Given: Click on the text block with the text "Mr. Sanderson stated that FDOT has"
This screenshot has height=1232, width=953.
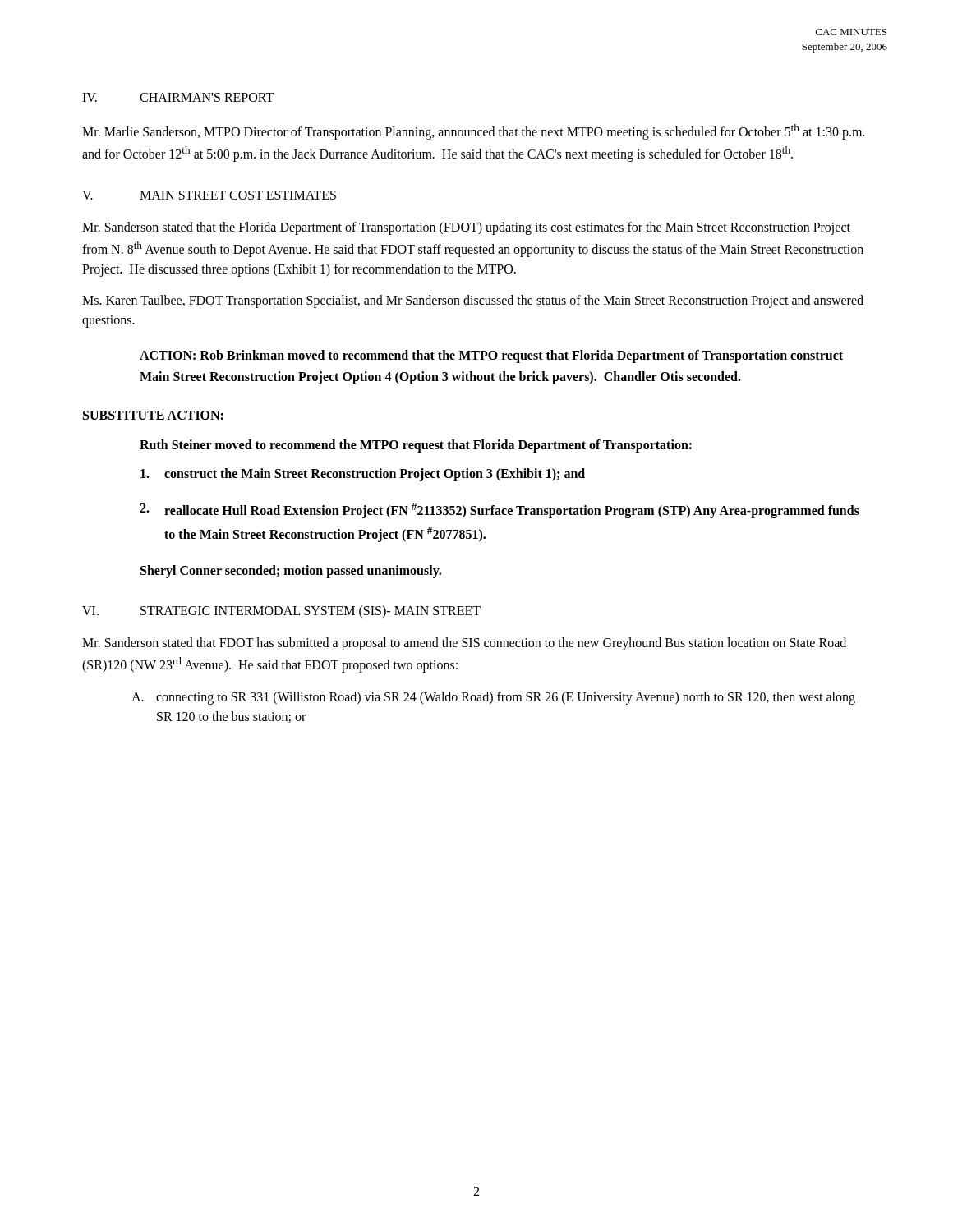Looking at the screenshot, I should point(476,655).
